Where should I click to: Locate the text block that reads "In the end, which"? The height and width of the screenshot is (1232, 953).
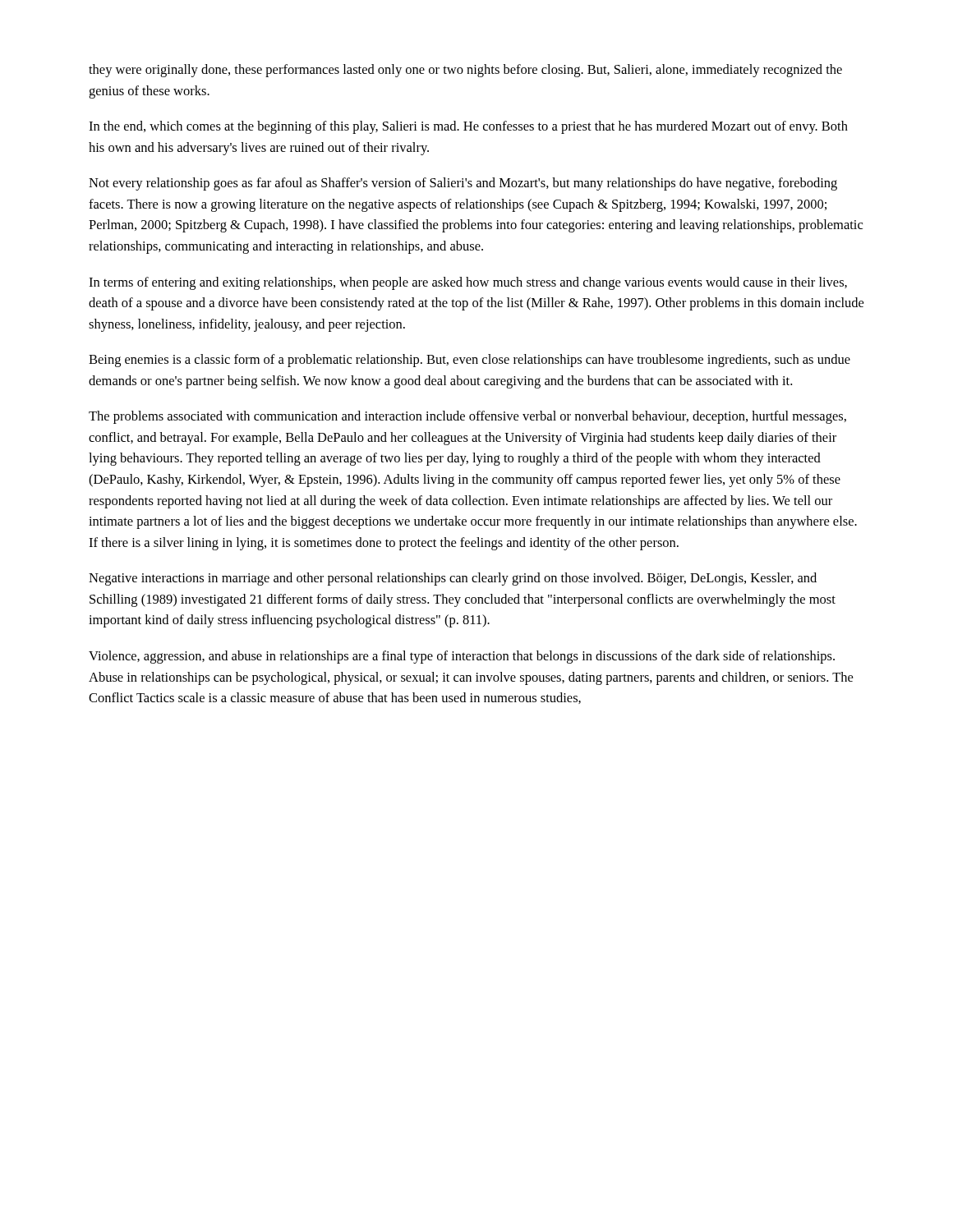(x=468, y=137)
